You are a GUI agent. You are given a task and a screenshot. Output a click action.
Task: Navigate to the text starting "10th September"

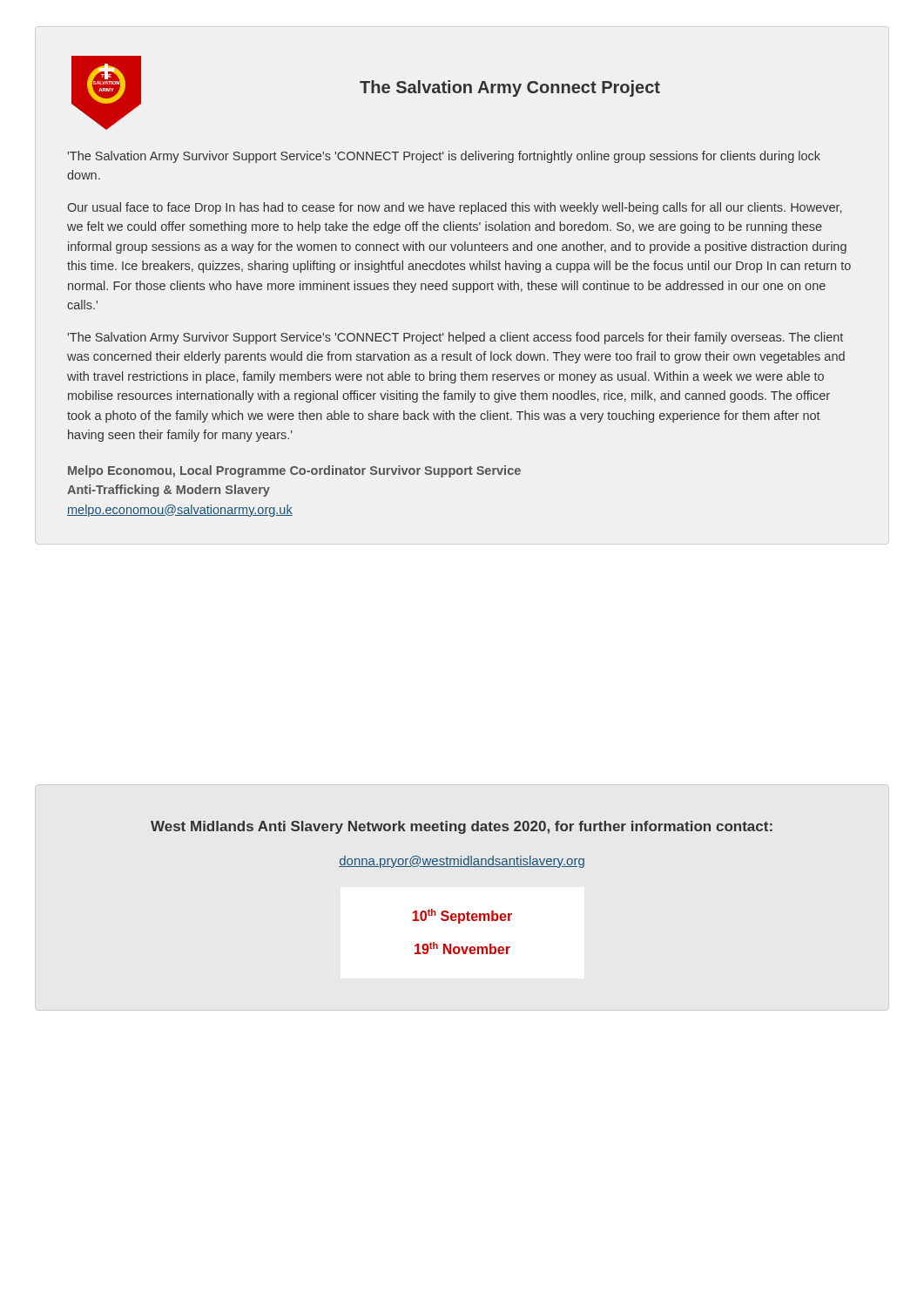click(462, 915)
